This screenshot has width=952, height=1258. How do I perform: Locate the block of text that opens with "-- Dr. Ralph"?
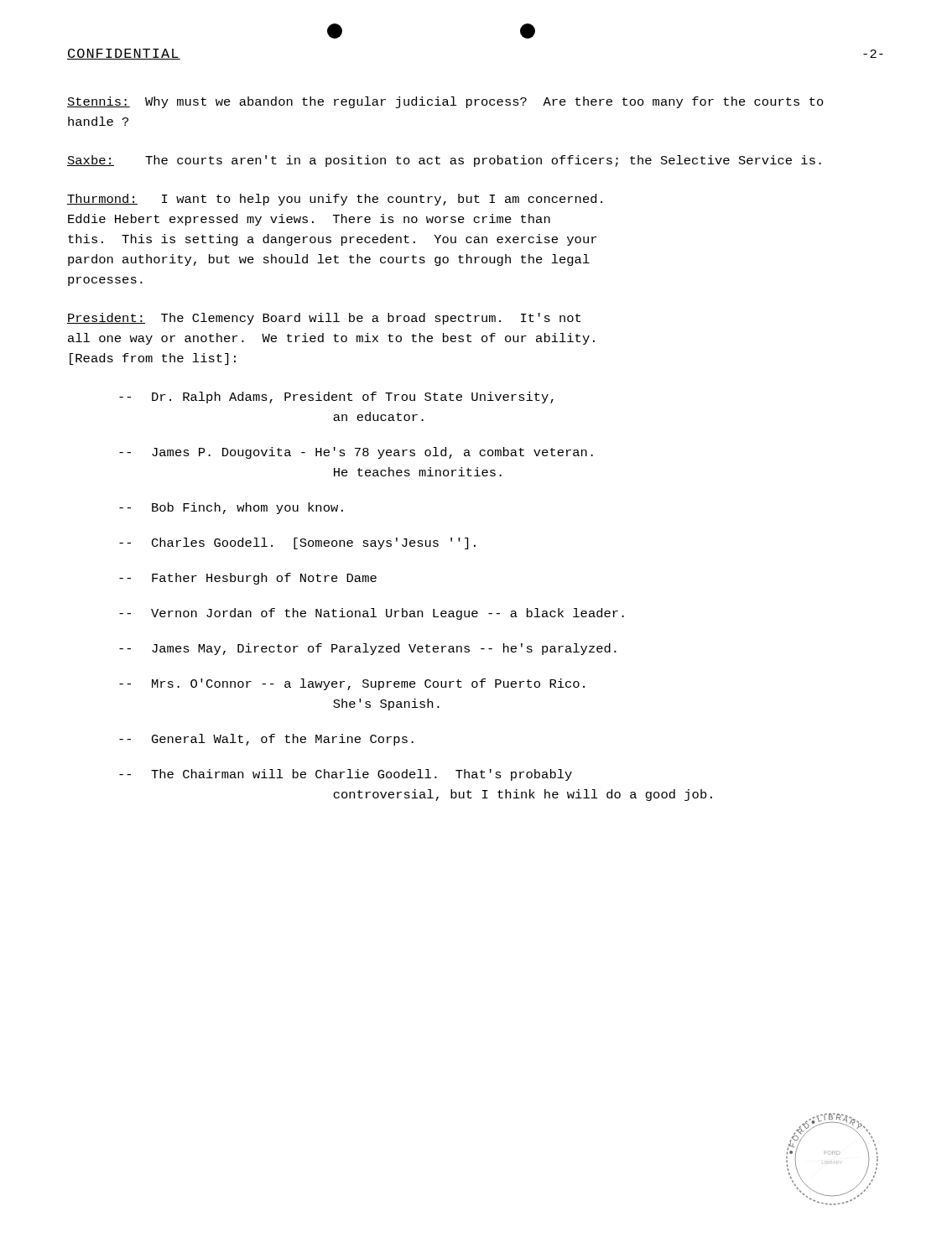tap(501, 408)
